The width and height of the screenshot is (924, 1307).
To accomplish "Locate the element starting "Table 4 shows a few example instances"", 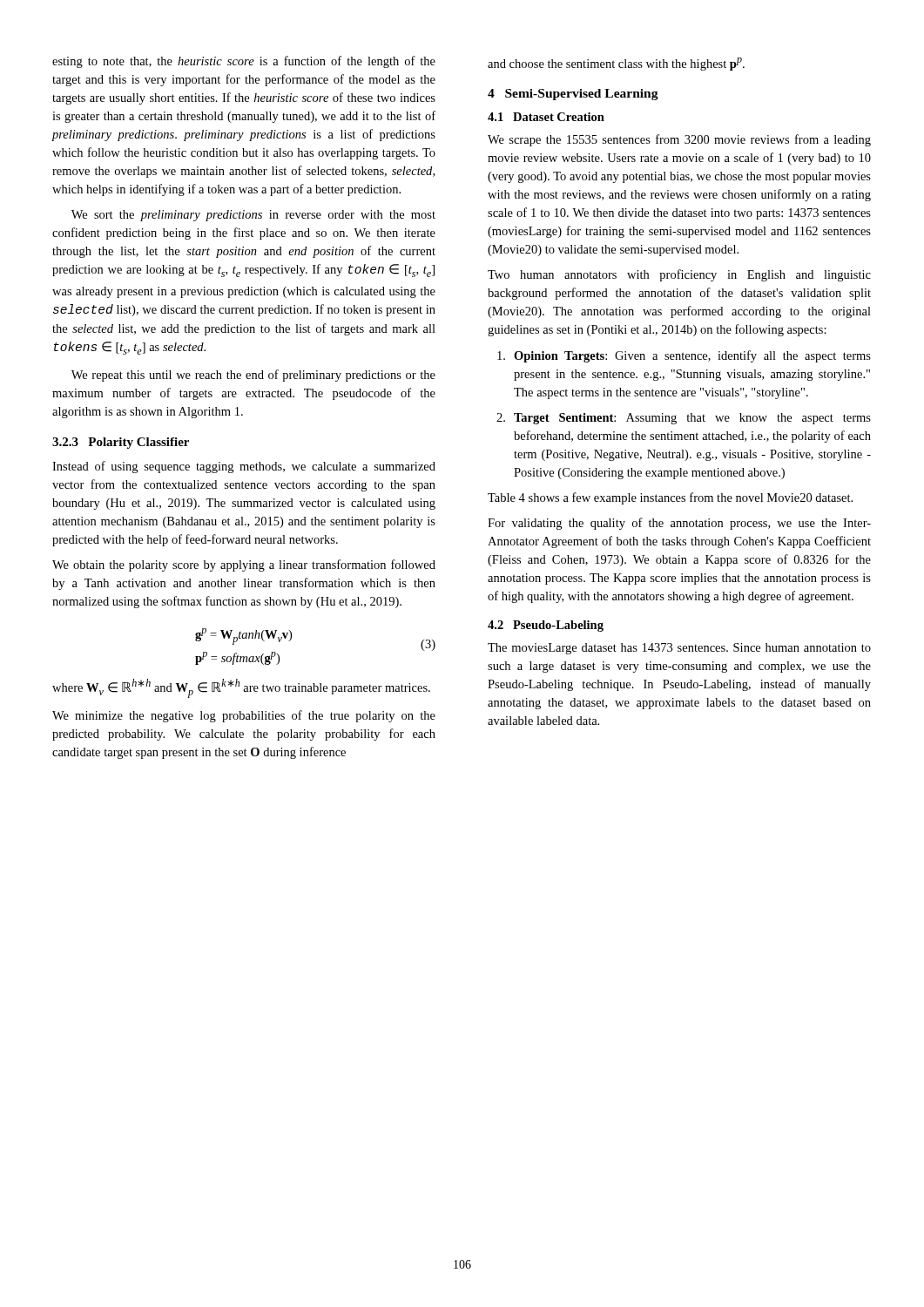I will [679, 498].
